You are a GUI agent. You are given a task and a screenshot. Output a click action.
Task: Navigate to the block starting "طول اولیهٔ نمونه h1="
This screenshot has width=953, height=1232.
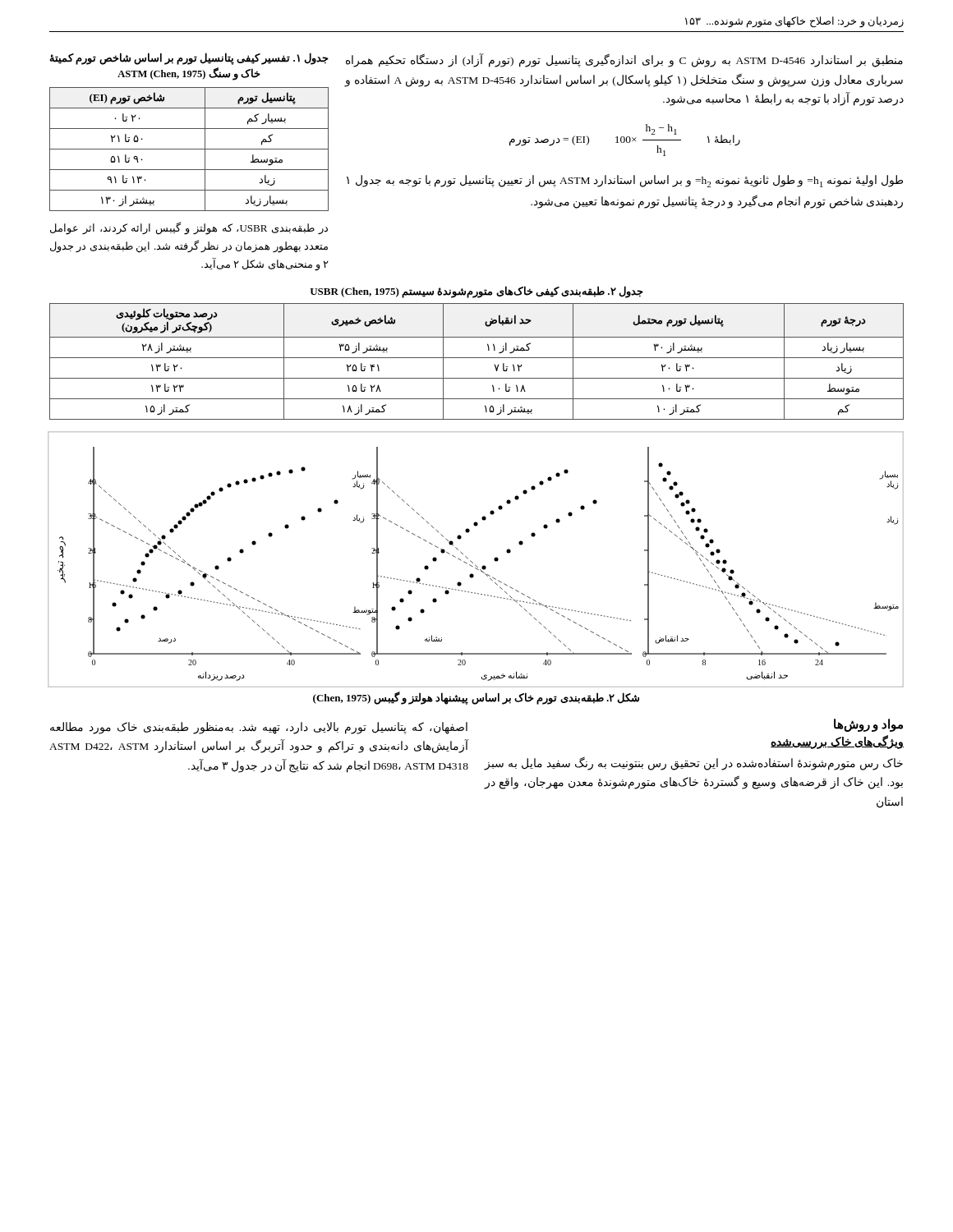point(624,191)
